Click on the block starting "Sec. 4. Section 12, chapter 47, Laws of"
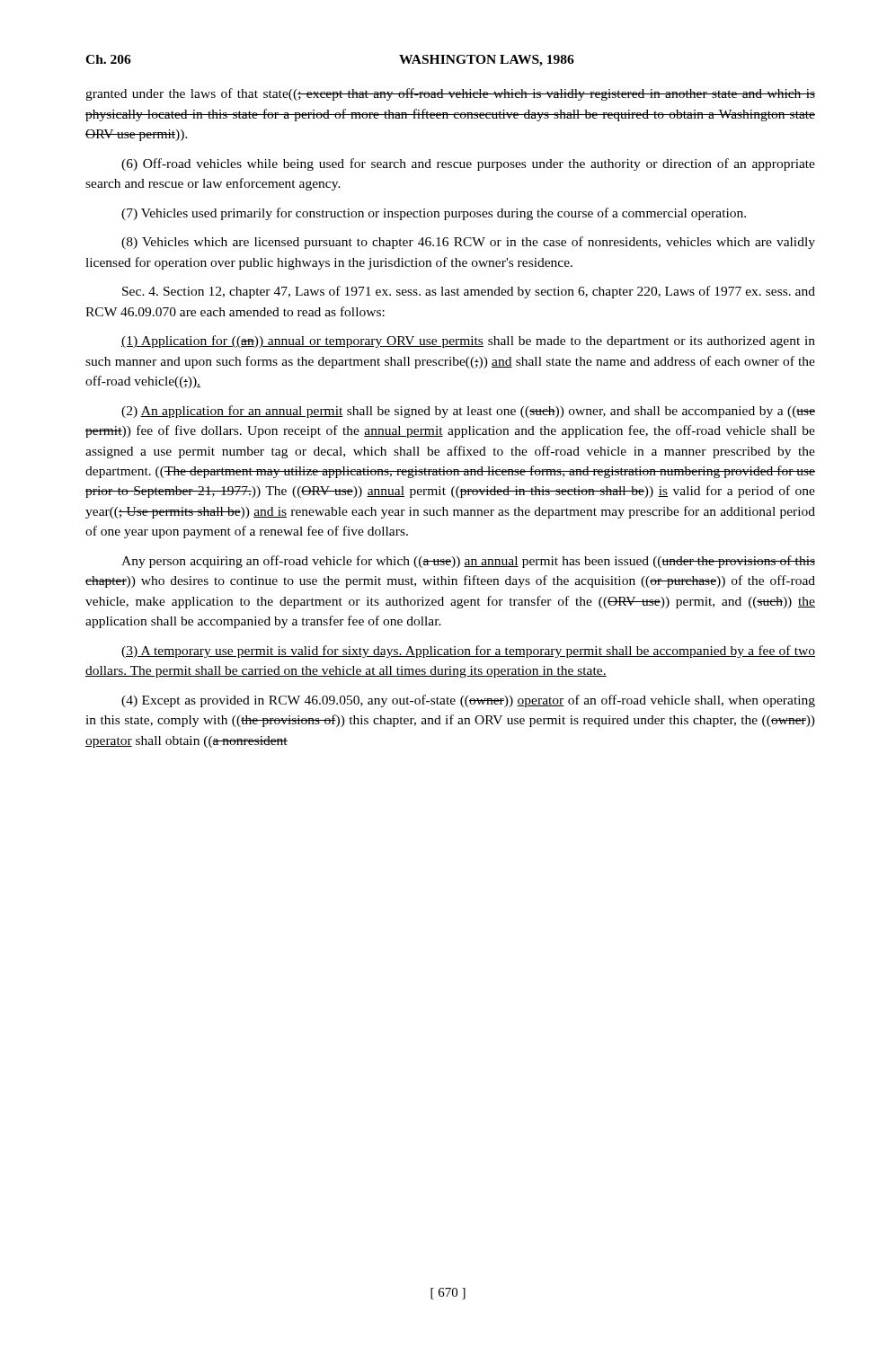Screen dimensions: 1348x896 (450, 302)
